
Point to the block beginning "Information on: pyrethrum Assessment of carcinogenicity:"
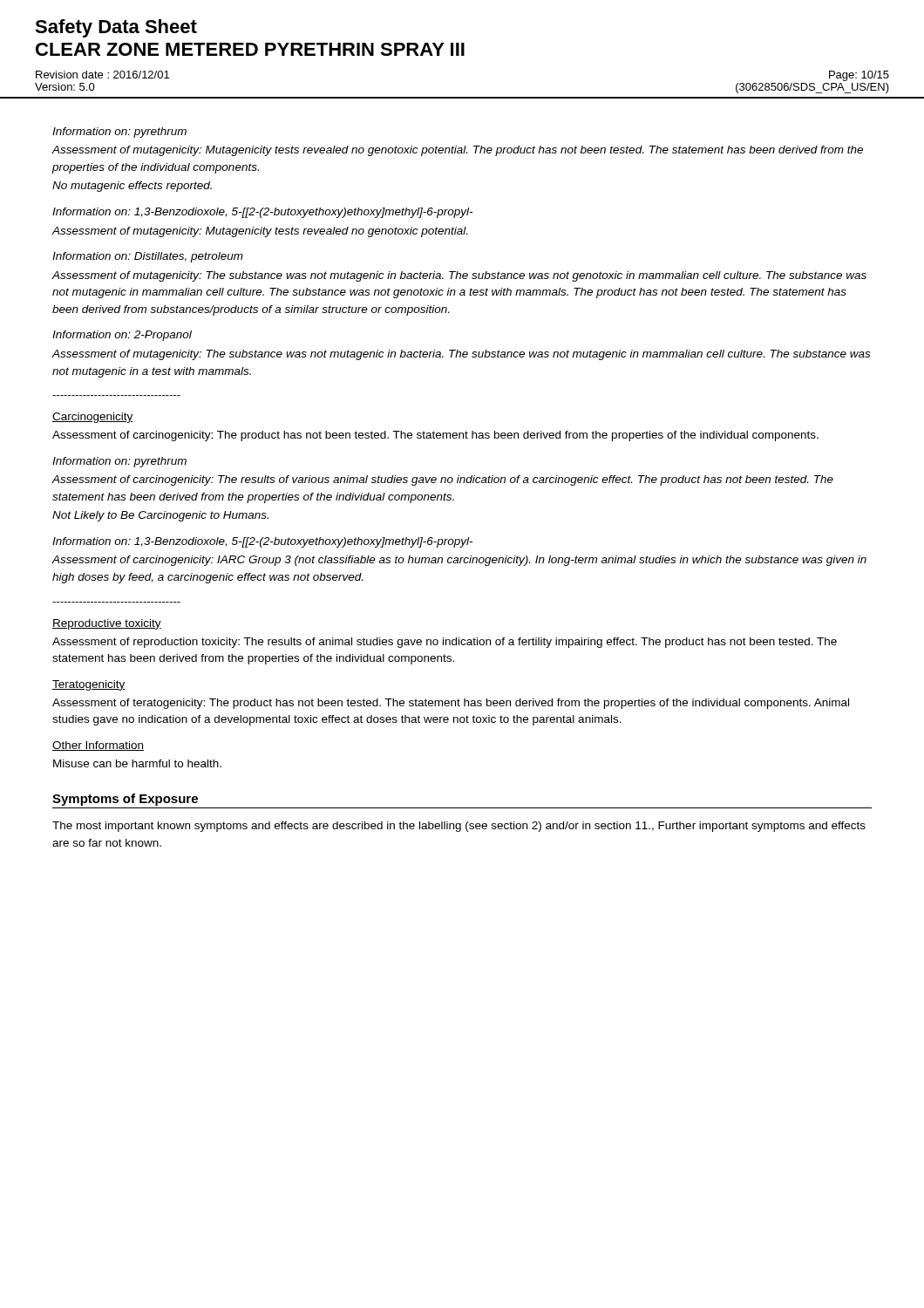pos(462,488)
